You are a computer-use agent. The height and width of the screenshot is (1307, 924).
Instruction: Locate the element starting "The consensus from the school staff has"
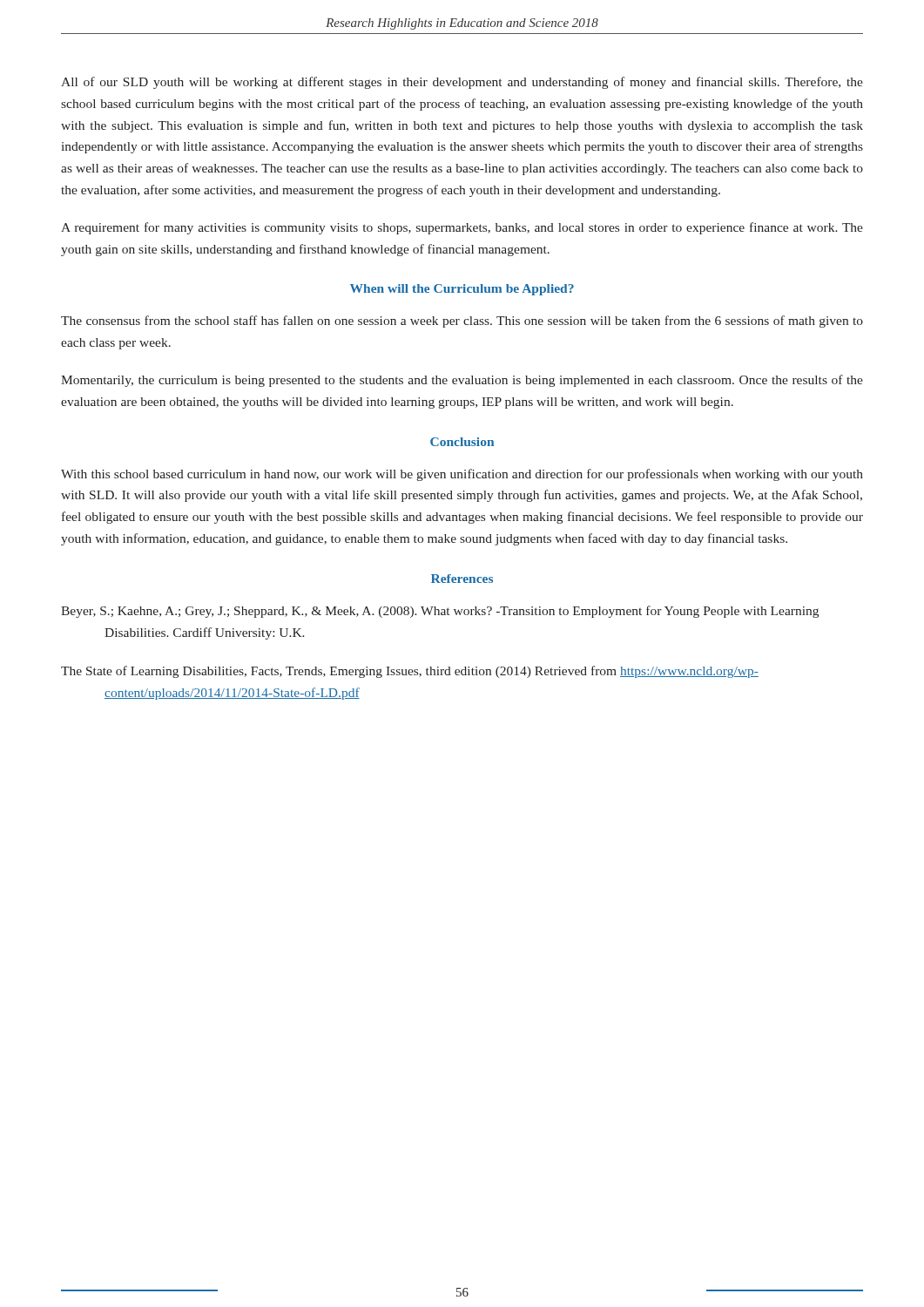tap(462, 331)
